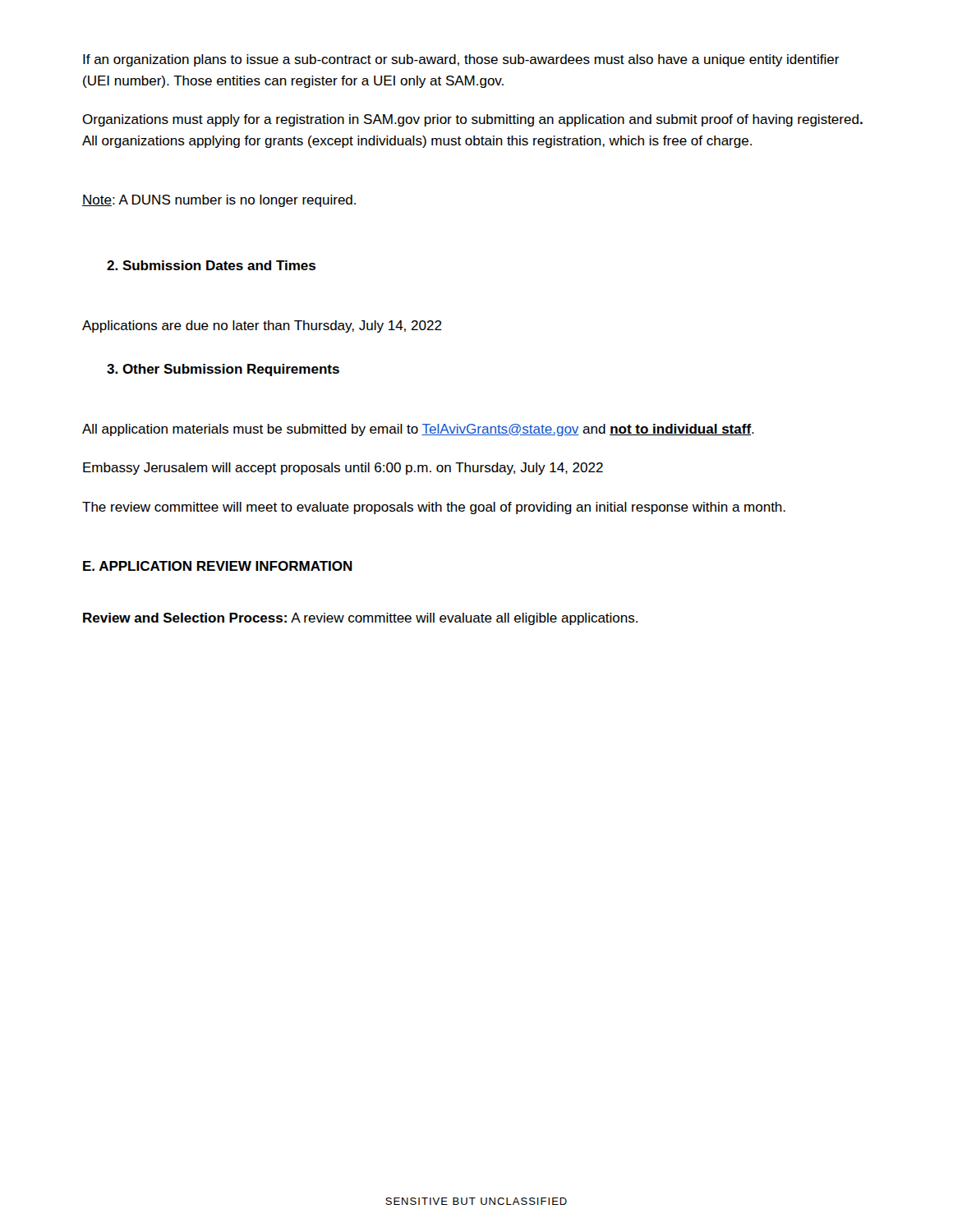This screenshot has height=1232, width=953.
Task: Find the text block starting "E. APPLICATION REVIEW INFORMATION"
Action: point(217,566)
